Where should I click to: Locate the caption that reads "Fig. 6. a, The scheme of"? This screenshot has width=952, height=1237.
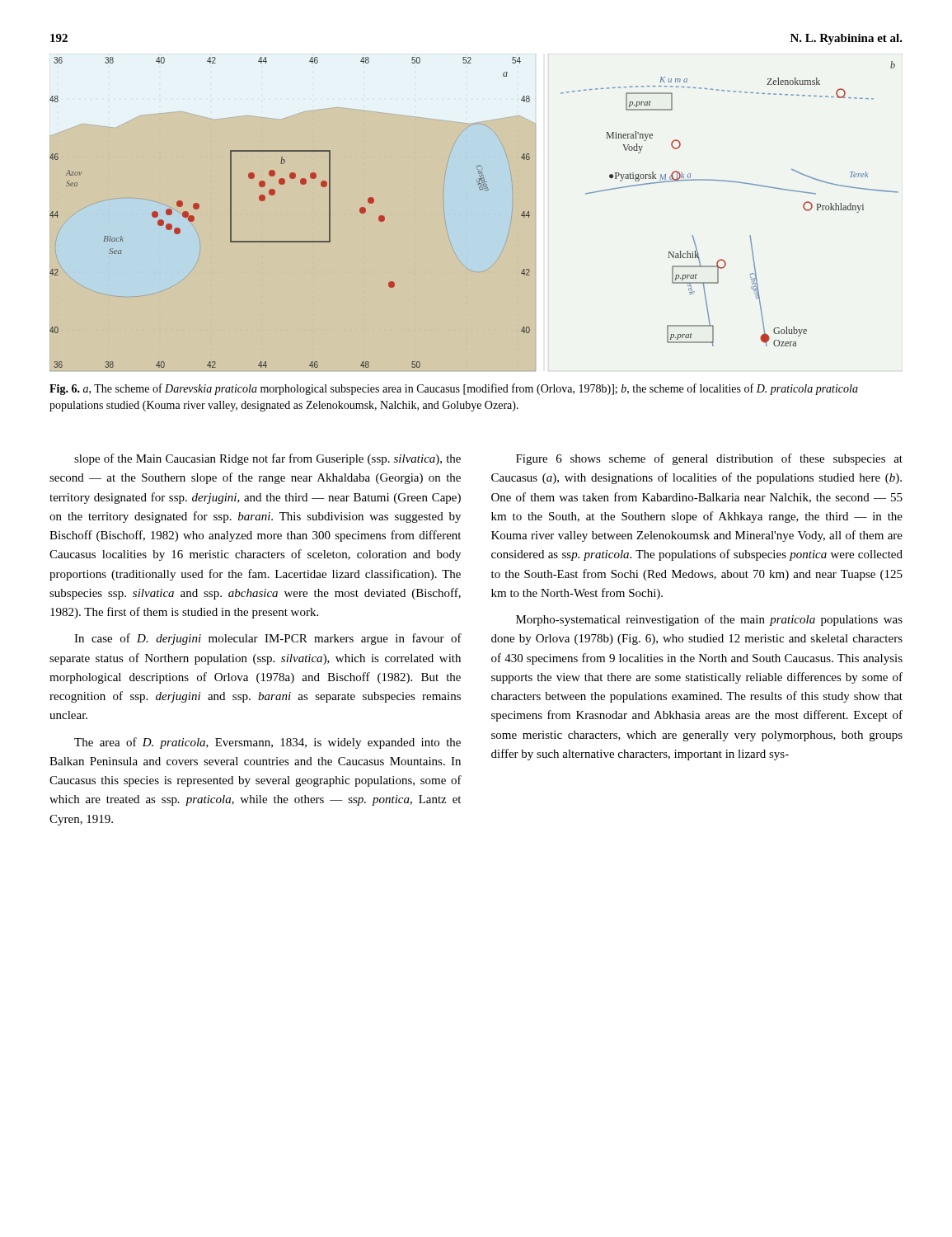(x=454, y=397)
